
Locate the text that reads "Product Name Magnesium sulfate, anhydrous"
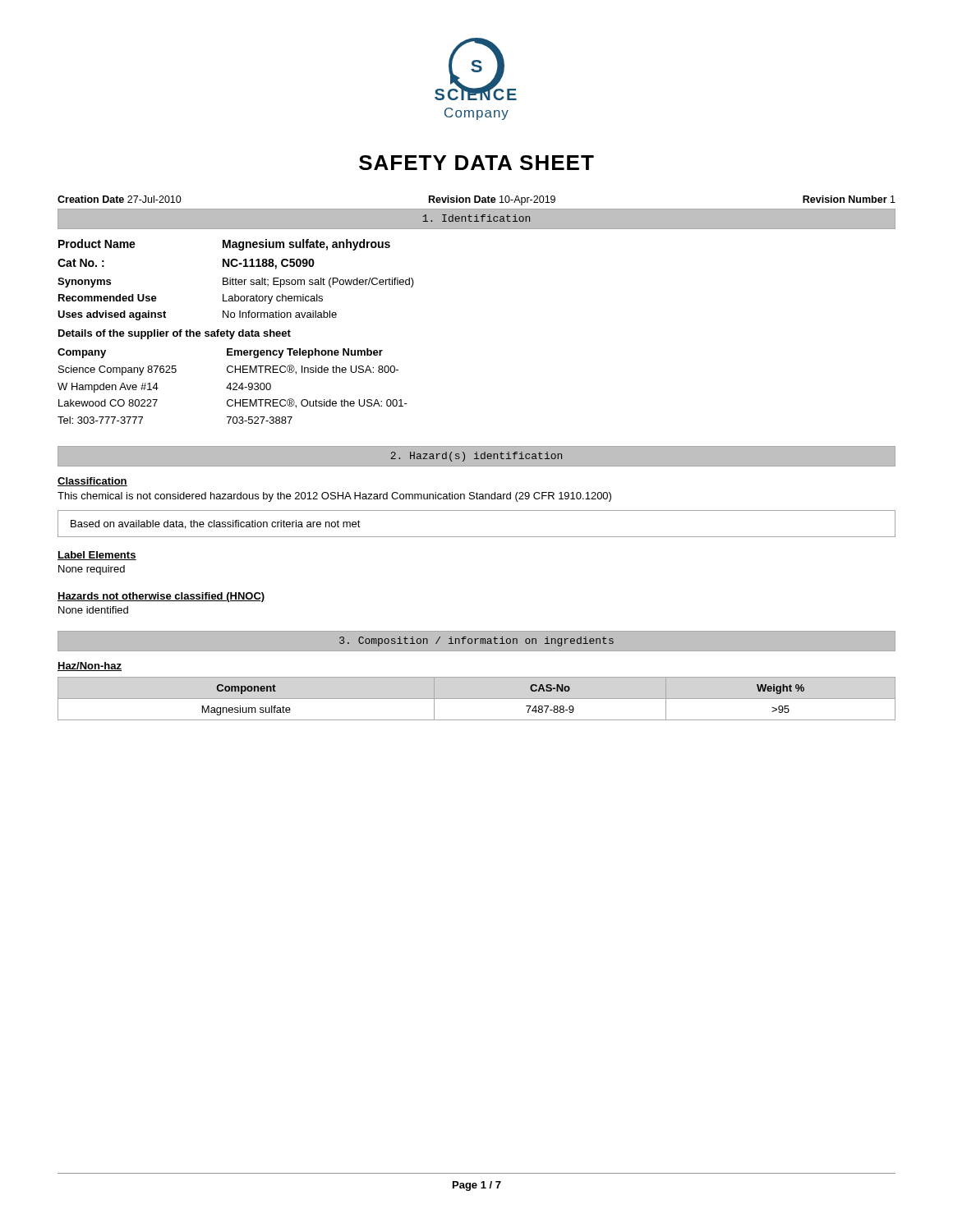point(224,244)
